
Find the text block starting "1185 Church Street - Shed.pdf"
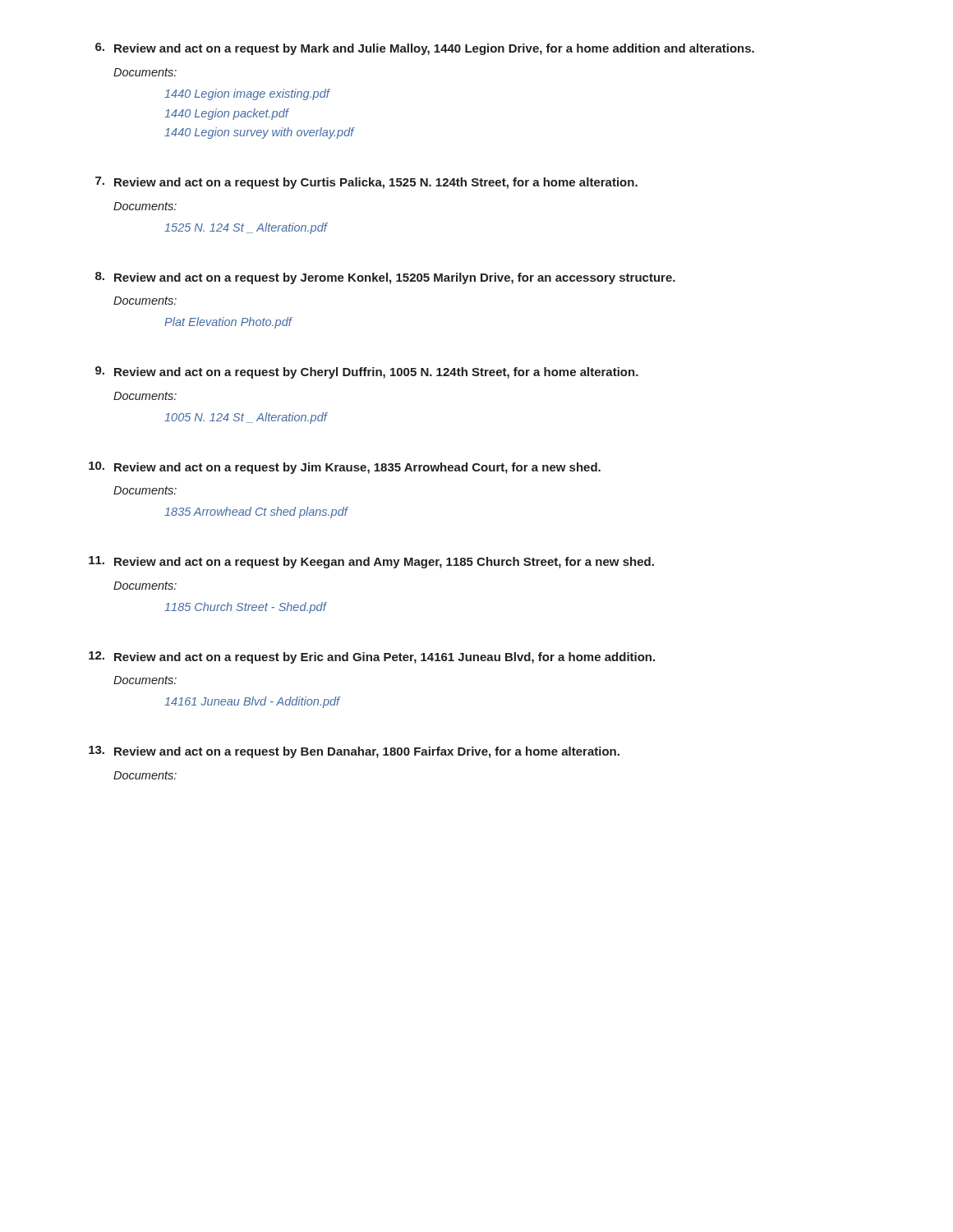tap(246, 608)
